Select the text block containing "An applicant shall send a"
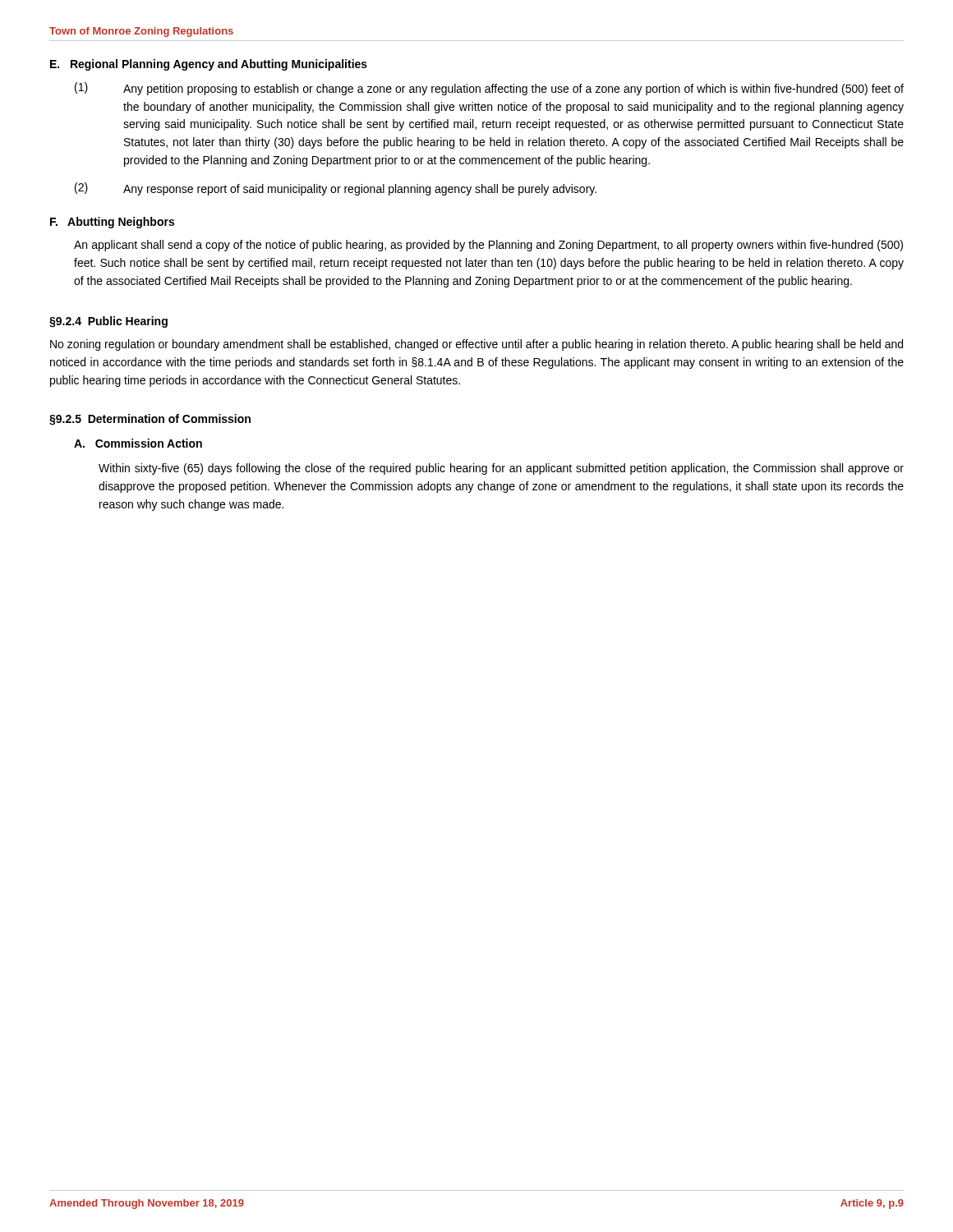Screen dimensions: 1232x953 (489, 263)
